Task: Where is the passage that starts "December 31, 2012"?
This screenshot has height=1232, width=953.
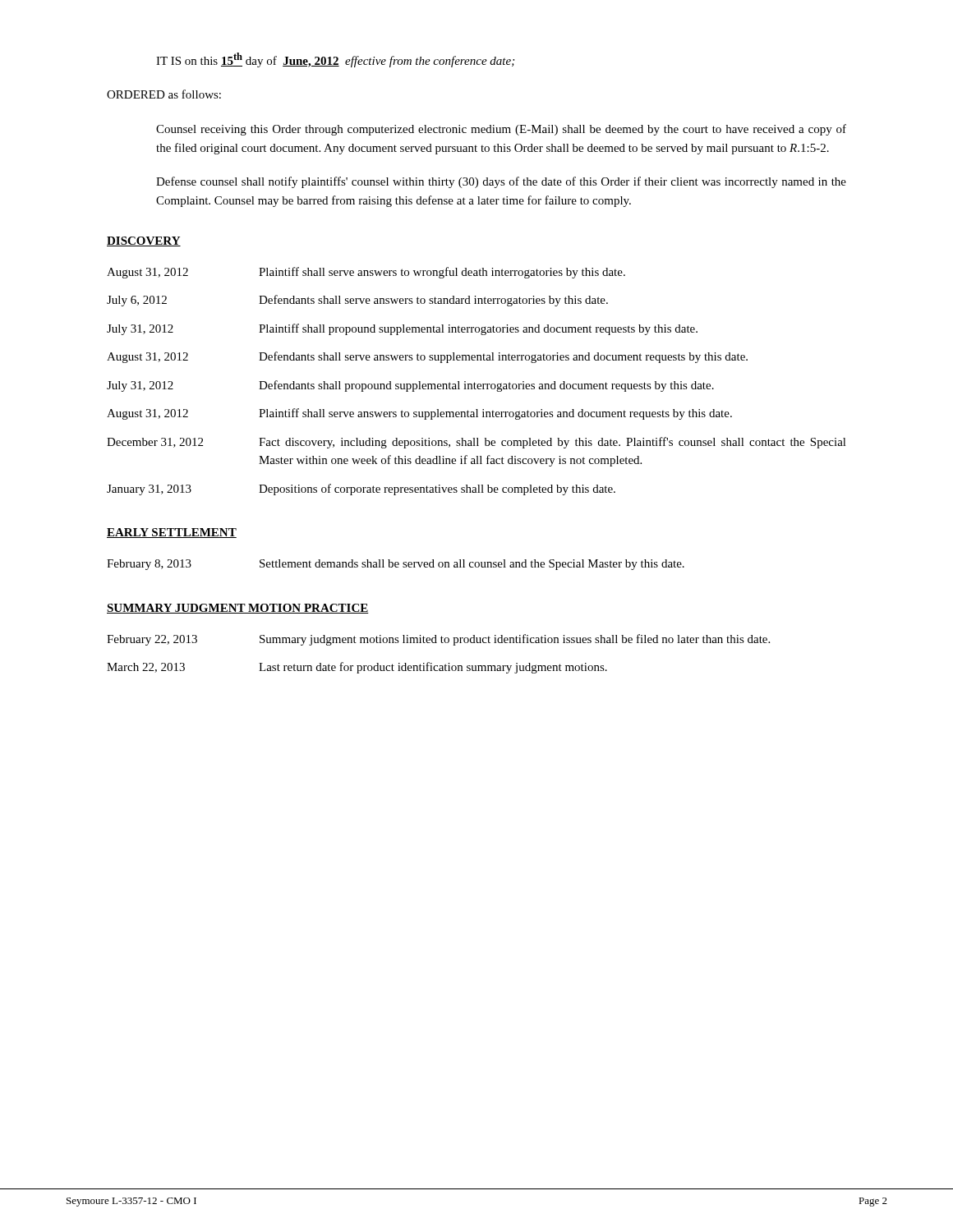Action: (476, 451)
